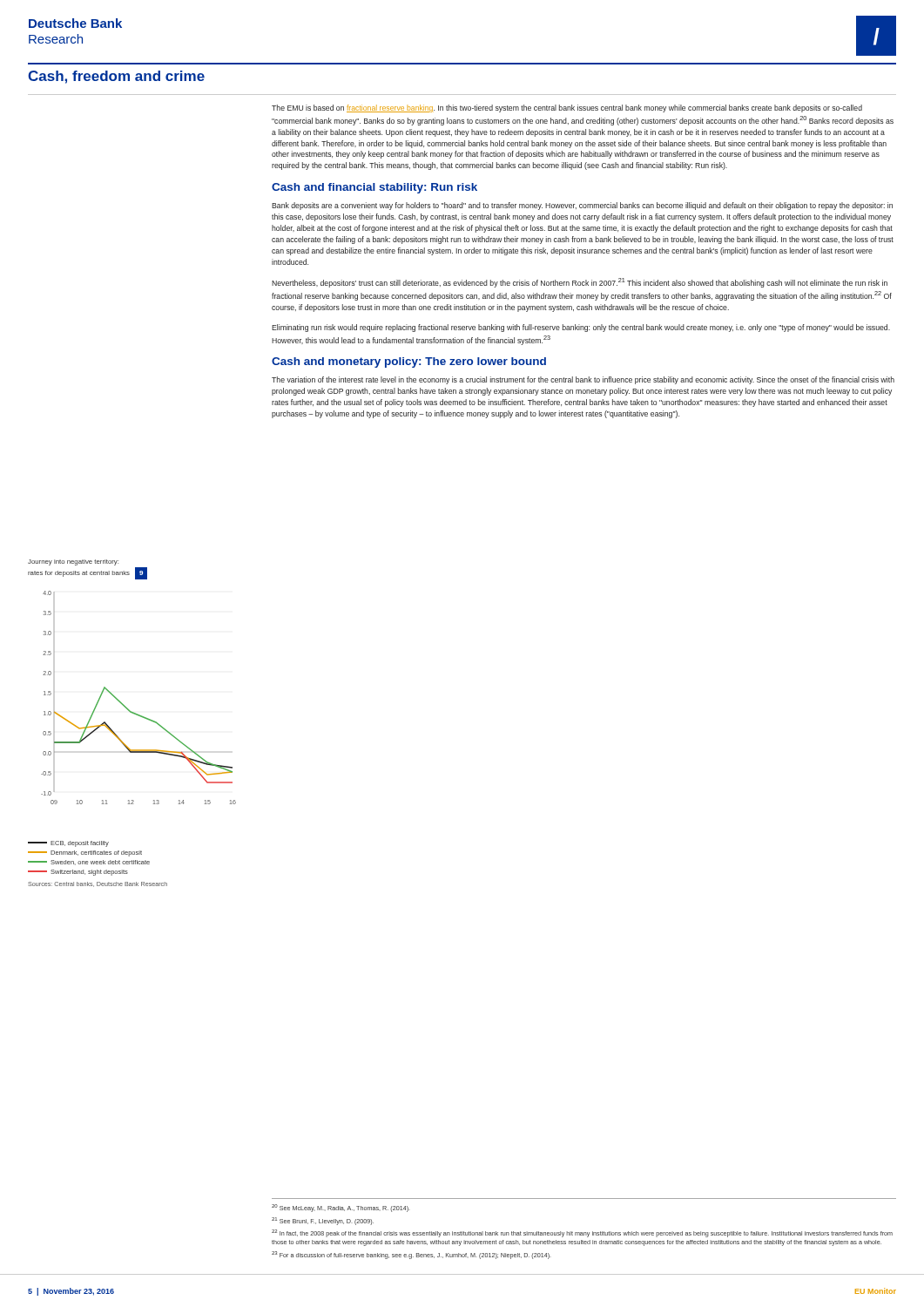Click the caption
The image size is (924, 1307).
tap(98, 884)
